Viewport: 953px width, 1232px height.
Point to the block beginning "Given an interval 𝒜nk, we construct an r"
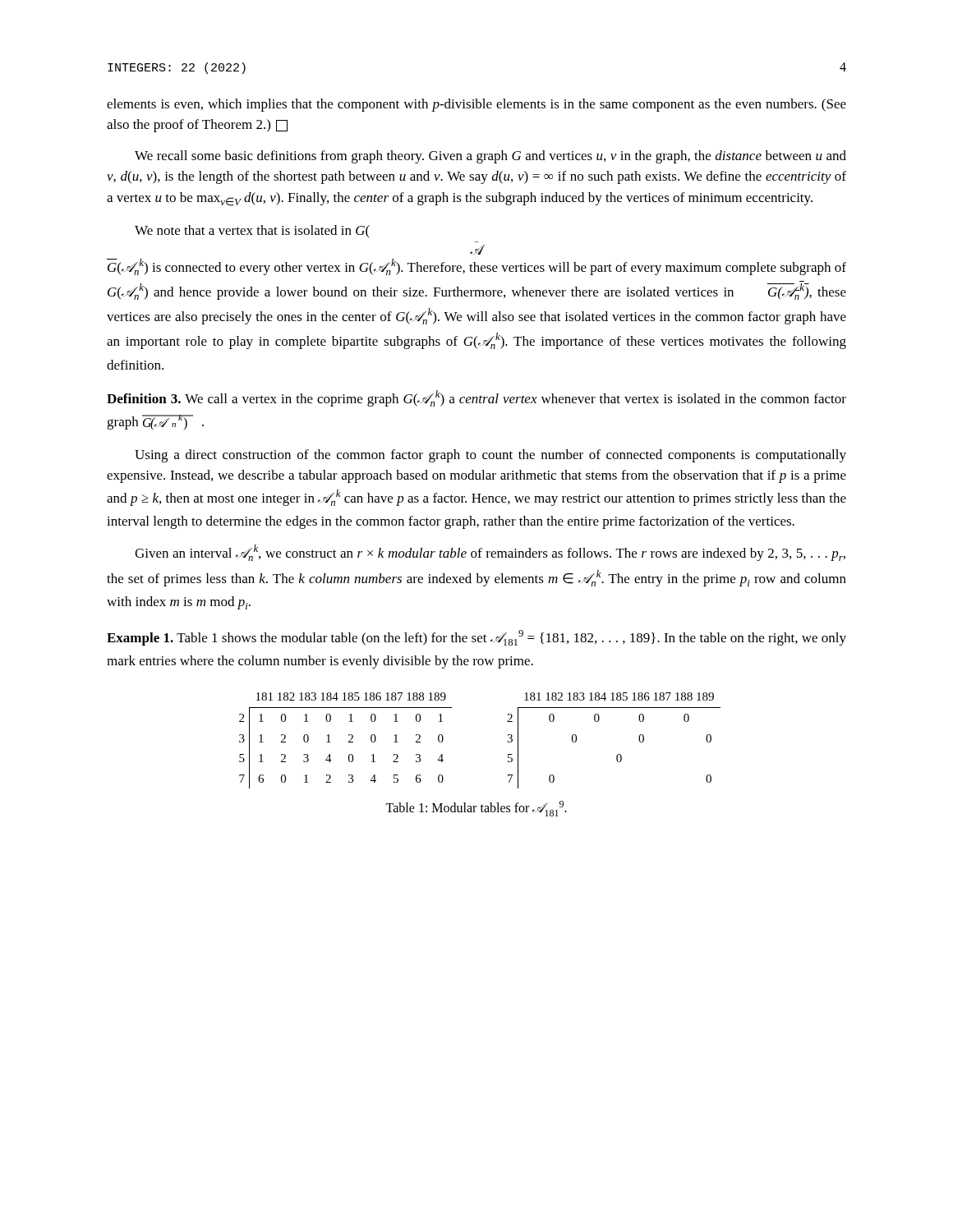coord(476,578)
